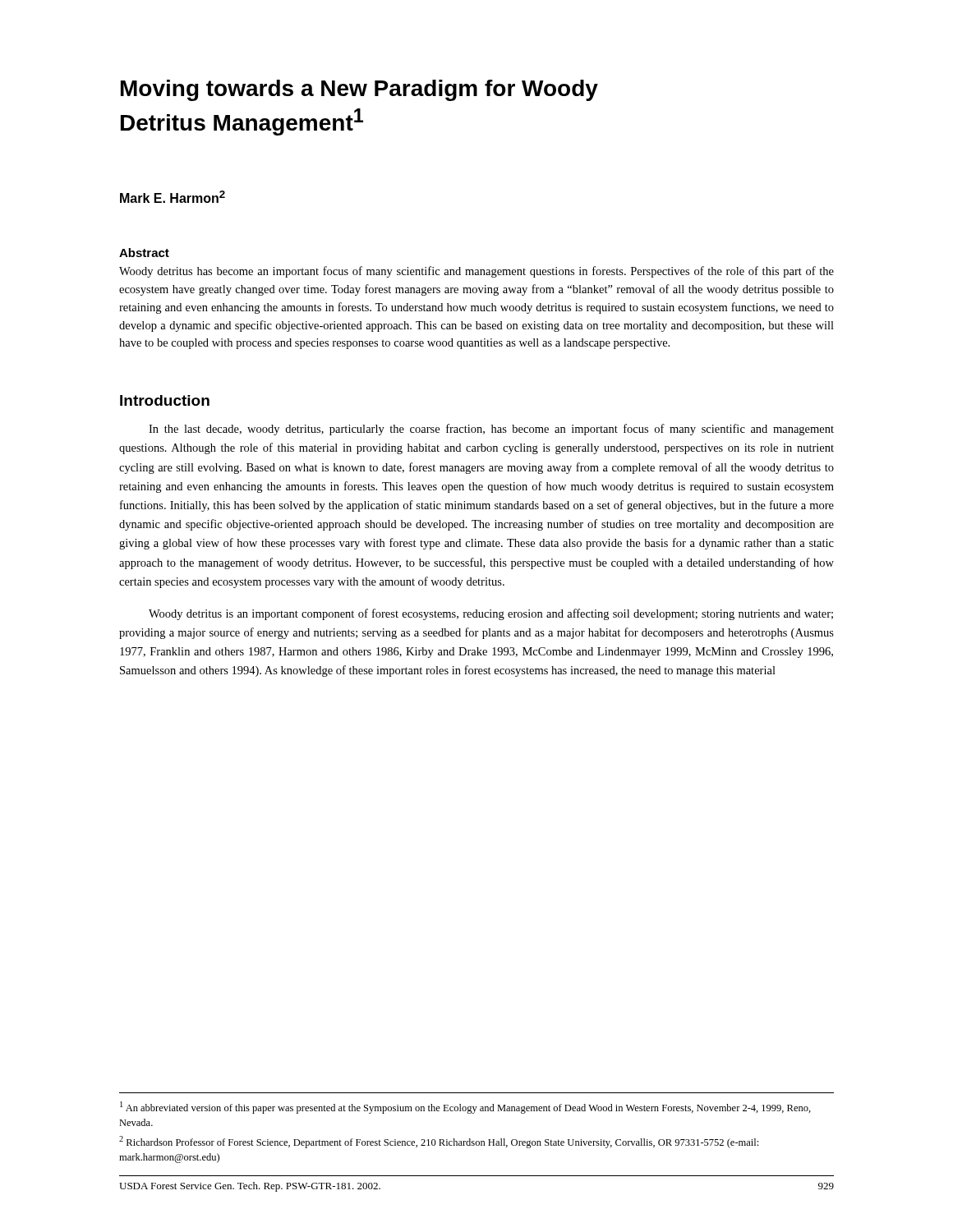Navigate to the text block starting "1 An abbreviated version of this paper was"
This screenshot has width=953, height=1232.
[x=476, y=1114]
